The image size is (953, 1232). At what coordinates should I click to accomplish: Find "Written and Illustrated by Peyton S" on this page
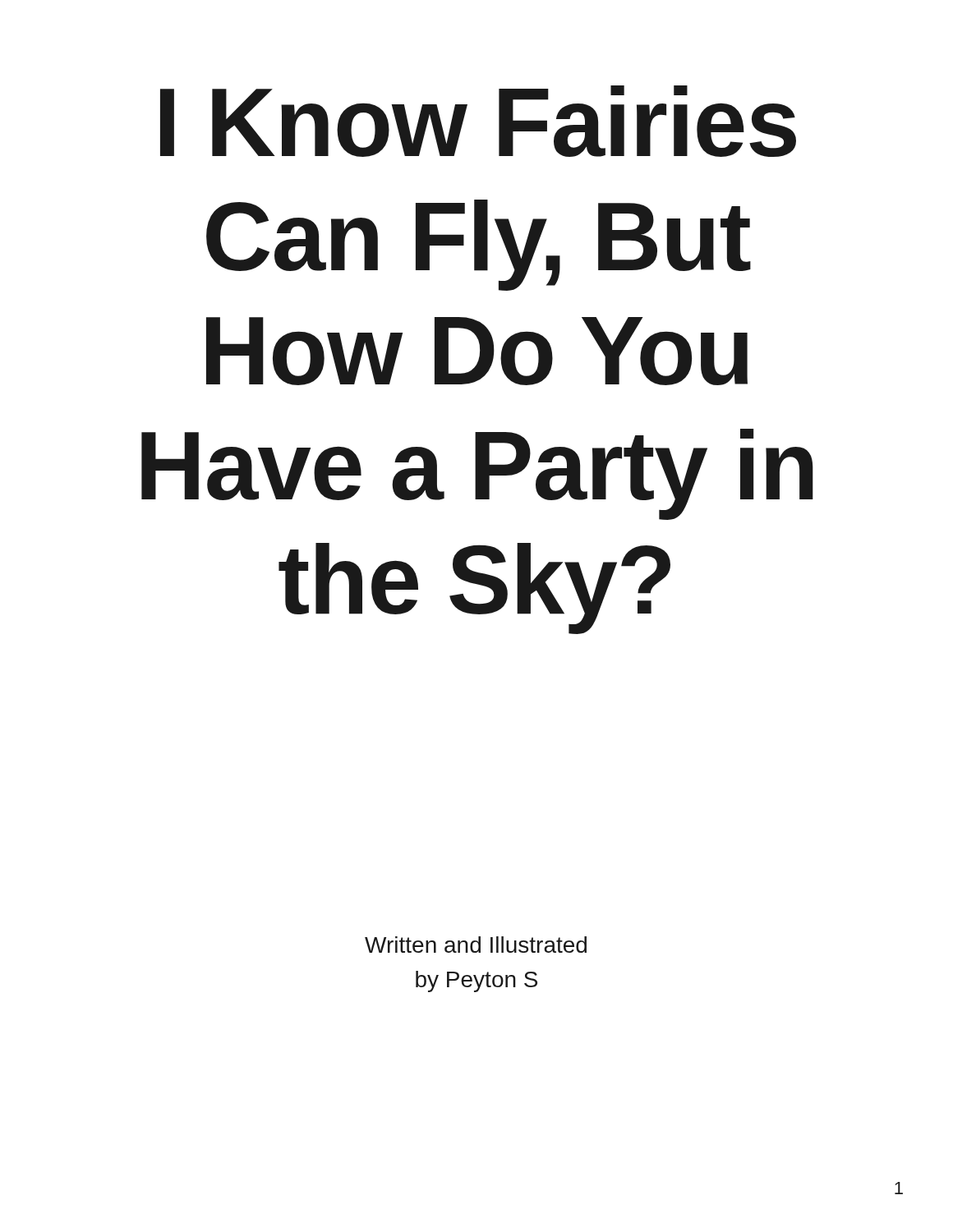point(476,962)
